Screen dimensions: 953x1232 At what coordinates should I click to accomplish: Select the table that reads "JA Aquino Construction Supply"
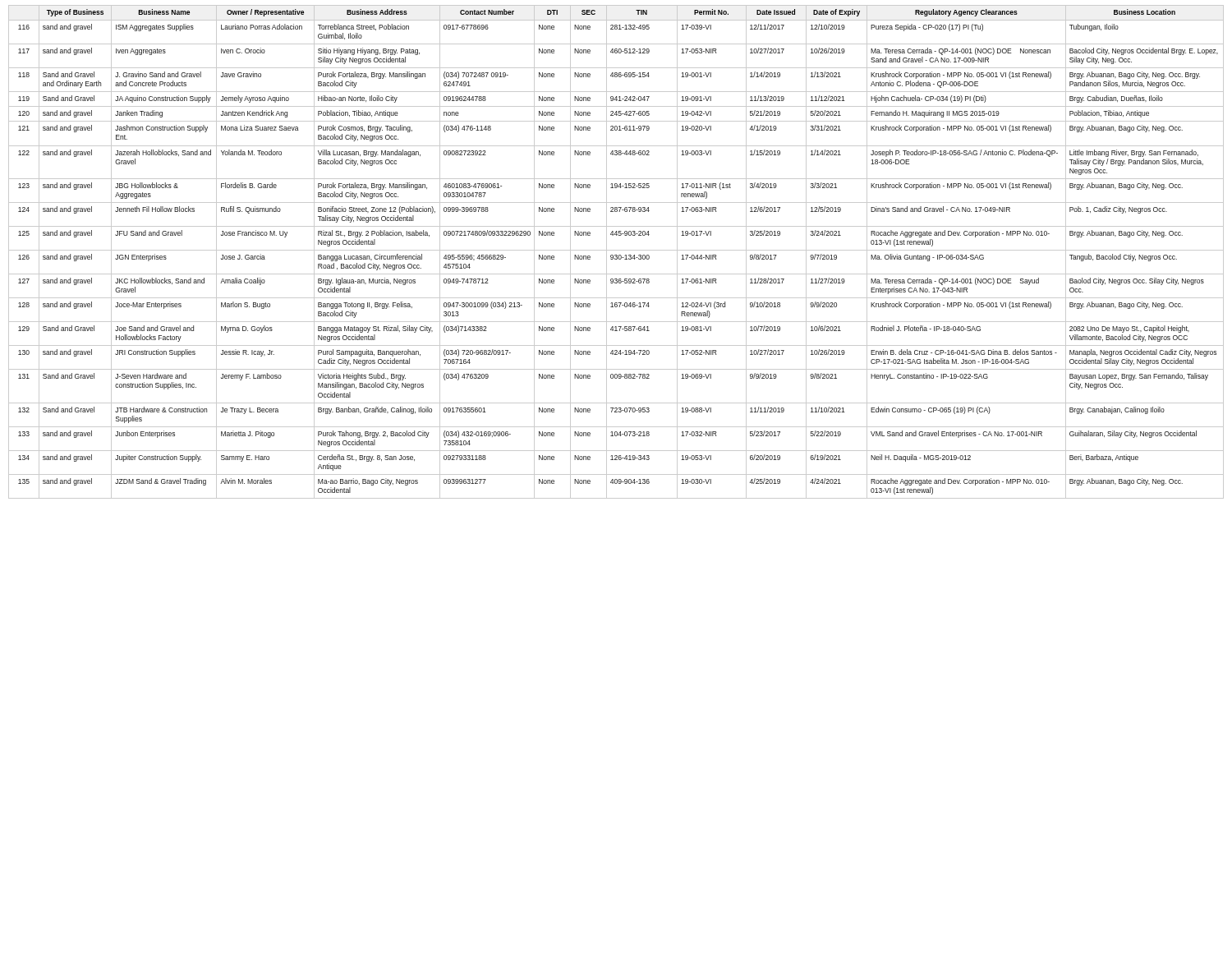(x=616, y=252)
